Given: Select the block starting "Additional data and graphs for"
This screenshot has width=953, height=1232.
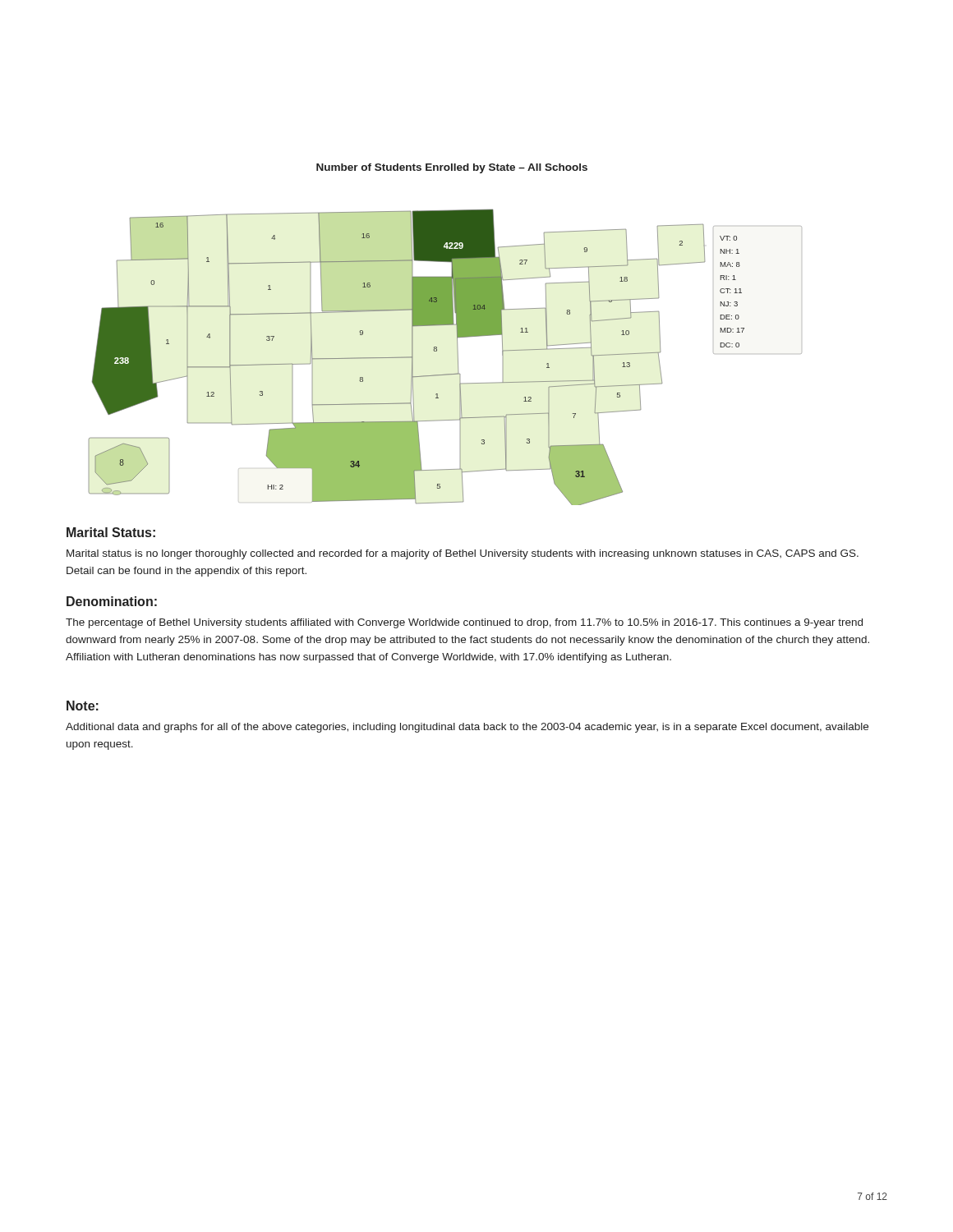Looking at the screenshot, I should (x=467, y=735).
